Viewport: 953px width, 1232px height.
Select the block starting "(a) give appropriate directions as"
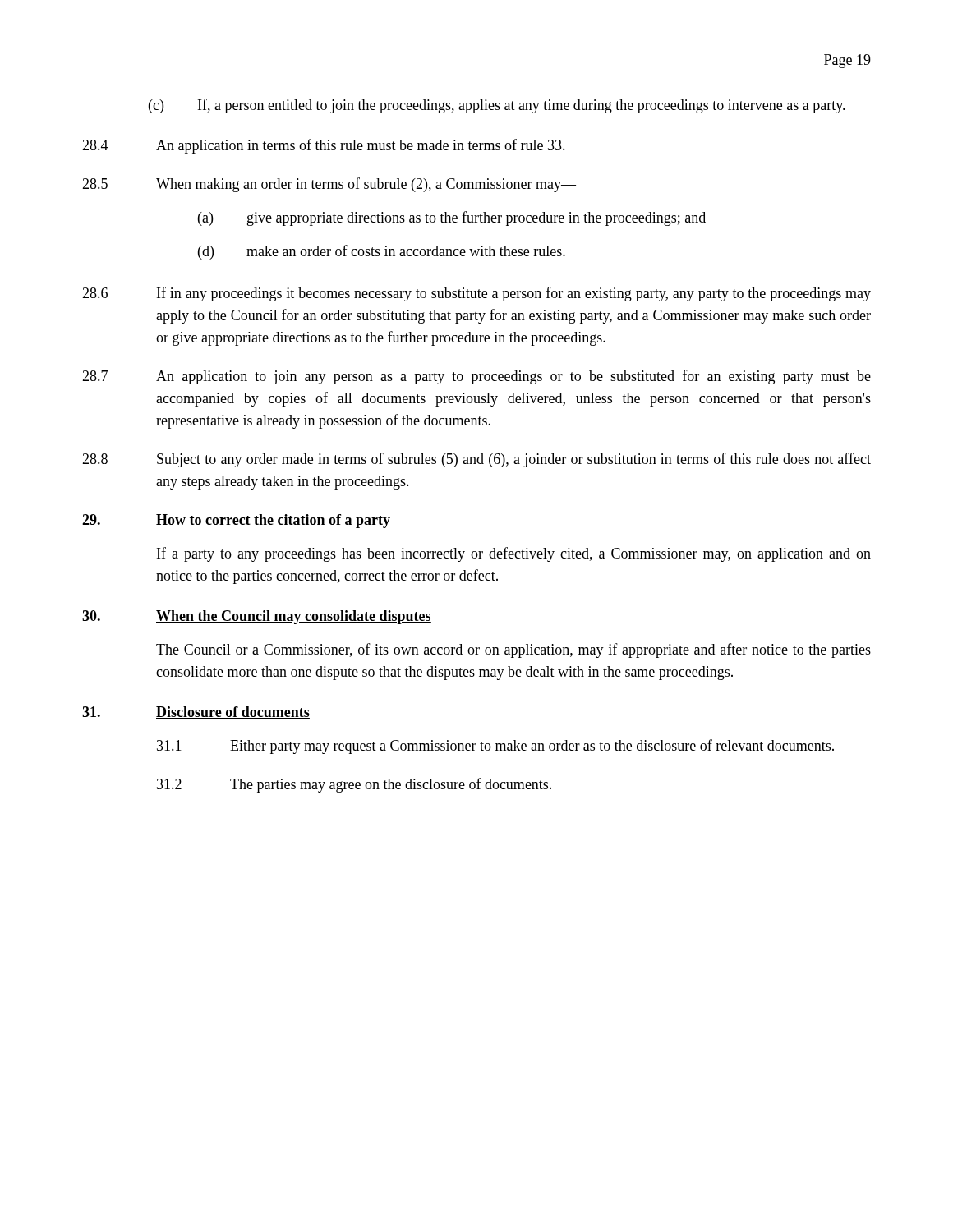pyautogui.click(x=534, y=218)
